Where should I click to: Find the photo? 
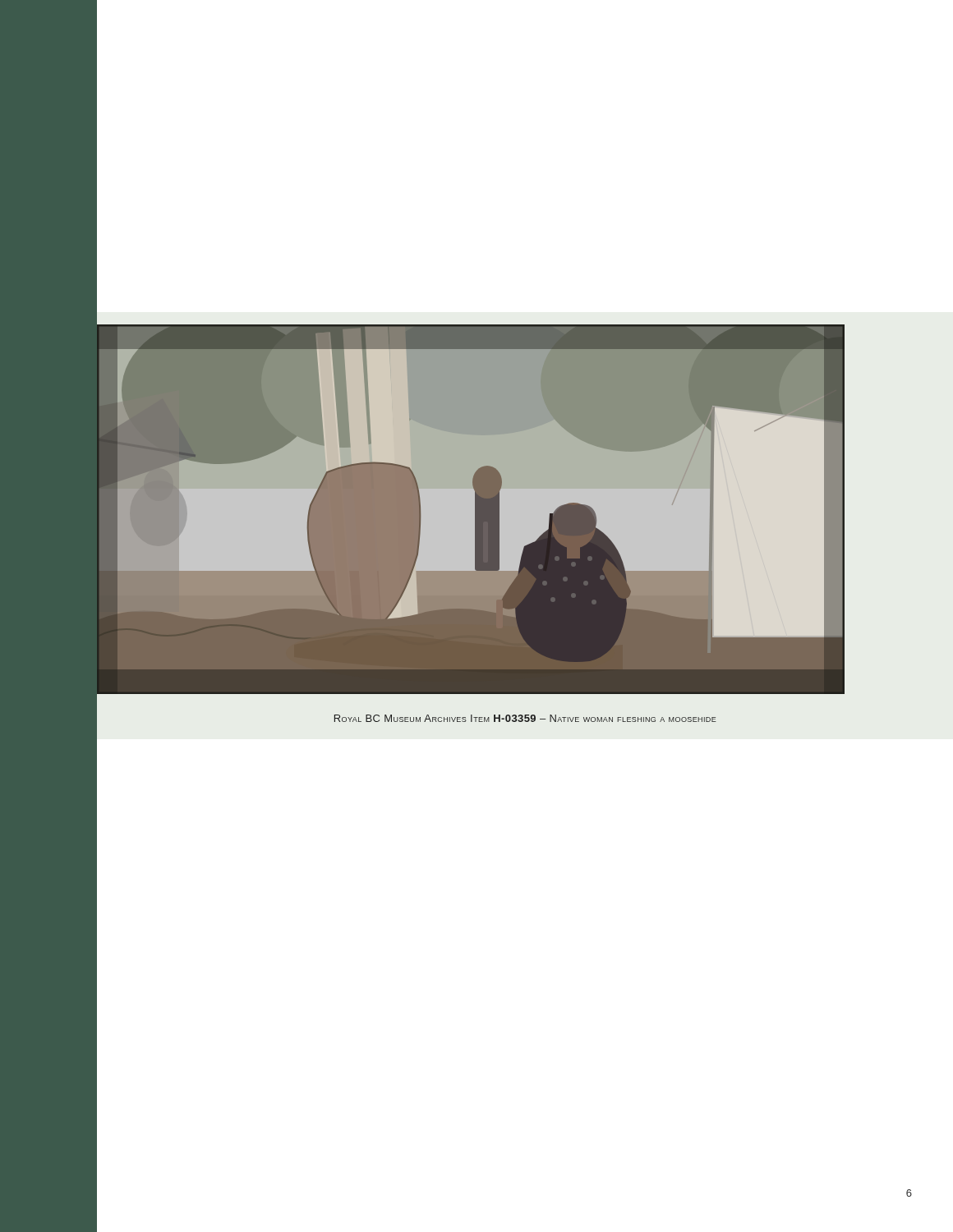tap(471, 509)
